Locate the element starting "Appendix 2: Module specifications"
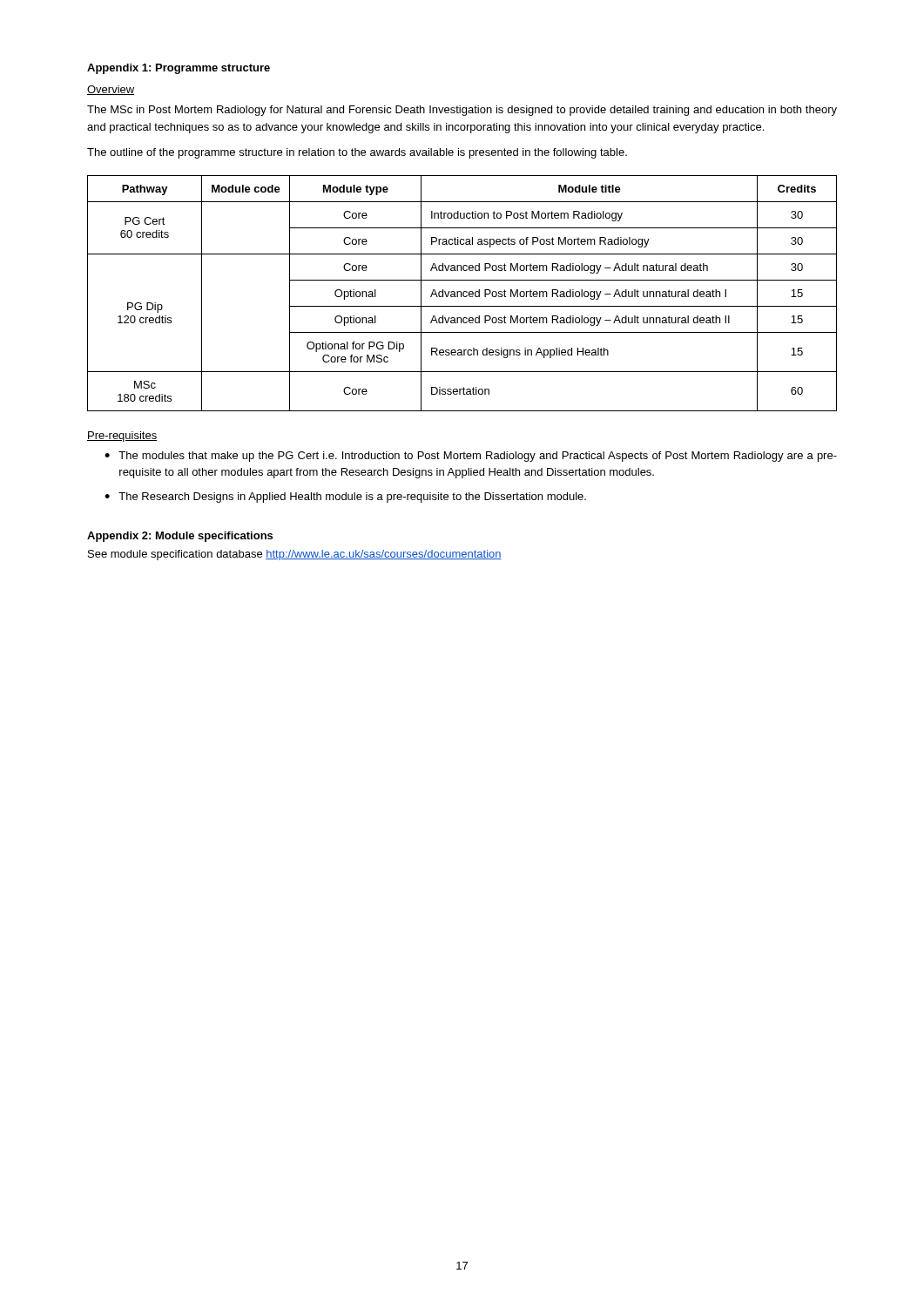 coord(180,535)
